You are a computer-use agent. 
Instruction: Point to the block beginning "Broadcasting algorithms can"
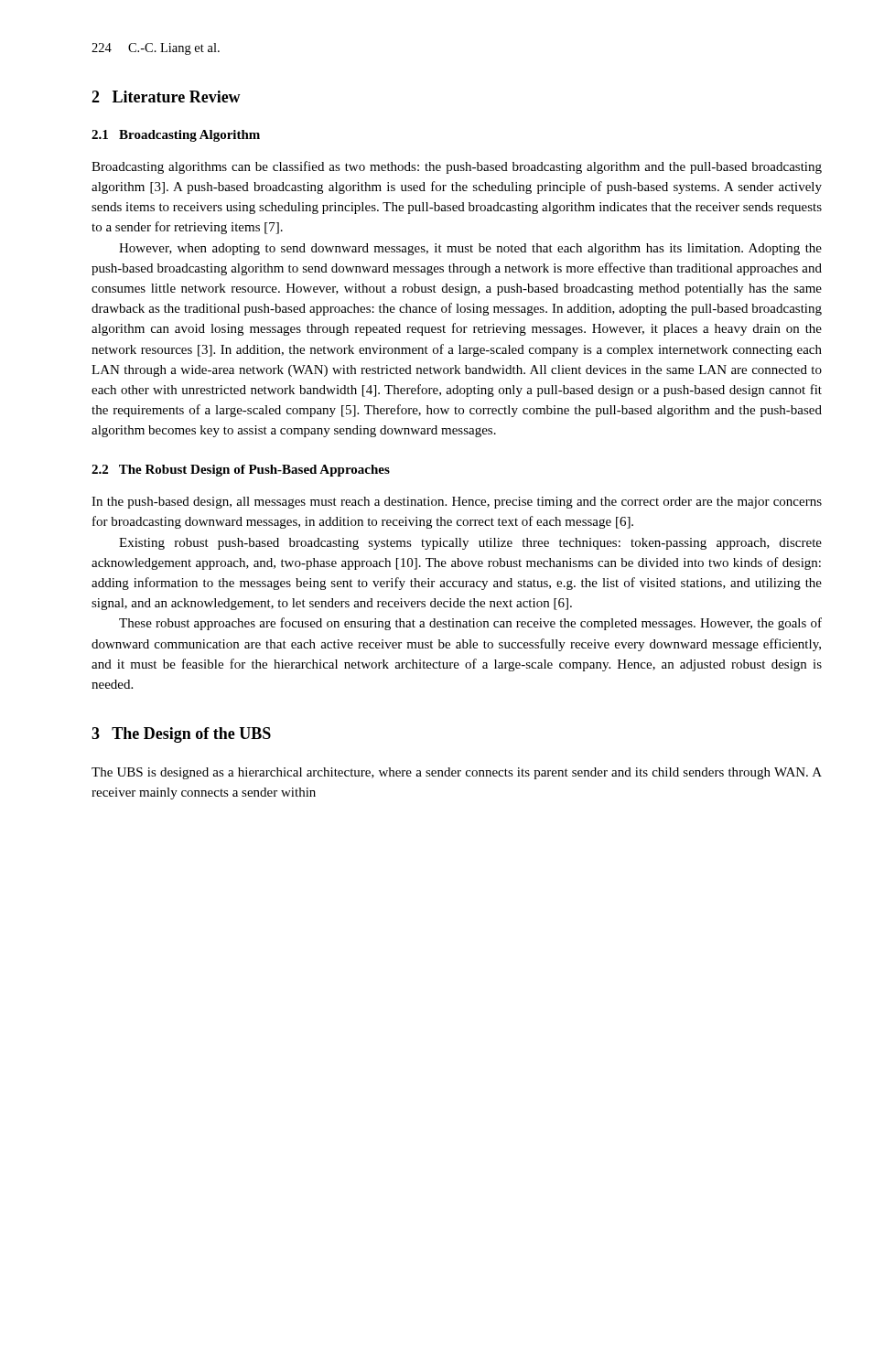457,298
